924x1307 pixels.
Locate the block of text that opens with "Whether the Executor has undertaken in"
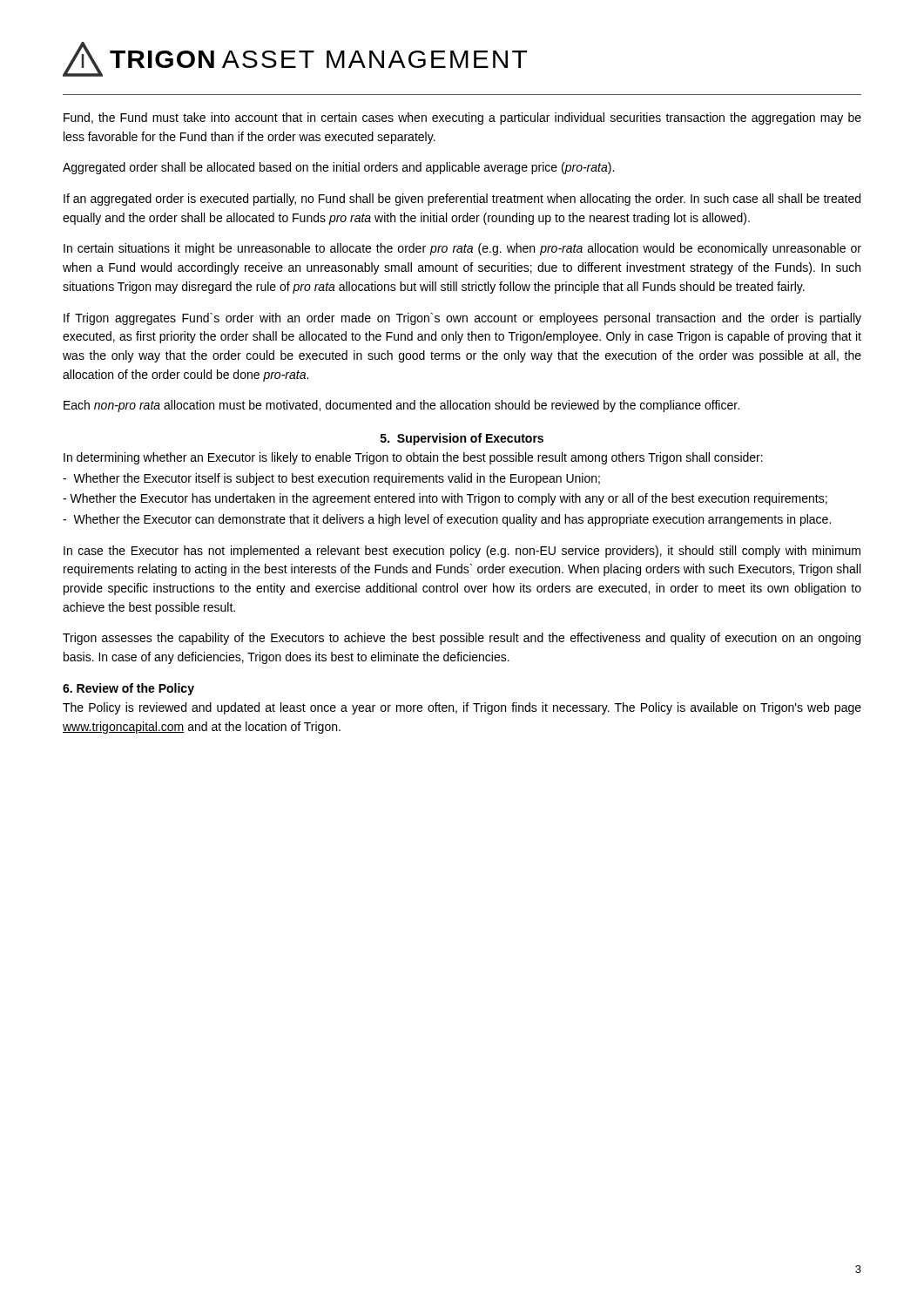445,499
